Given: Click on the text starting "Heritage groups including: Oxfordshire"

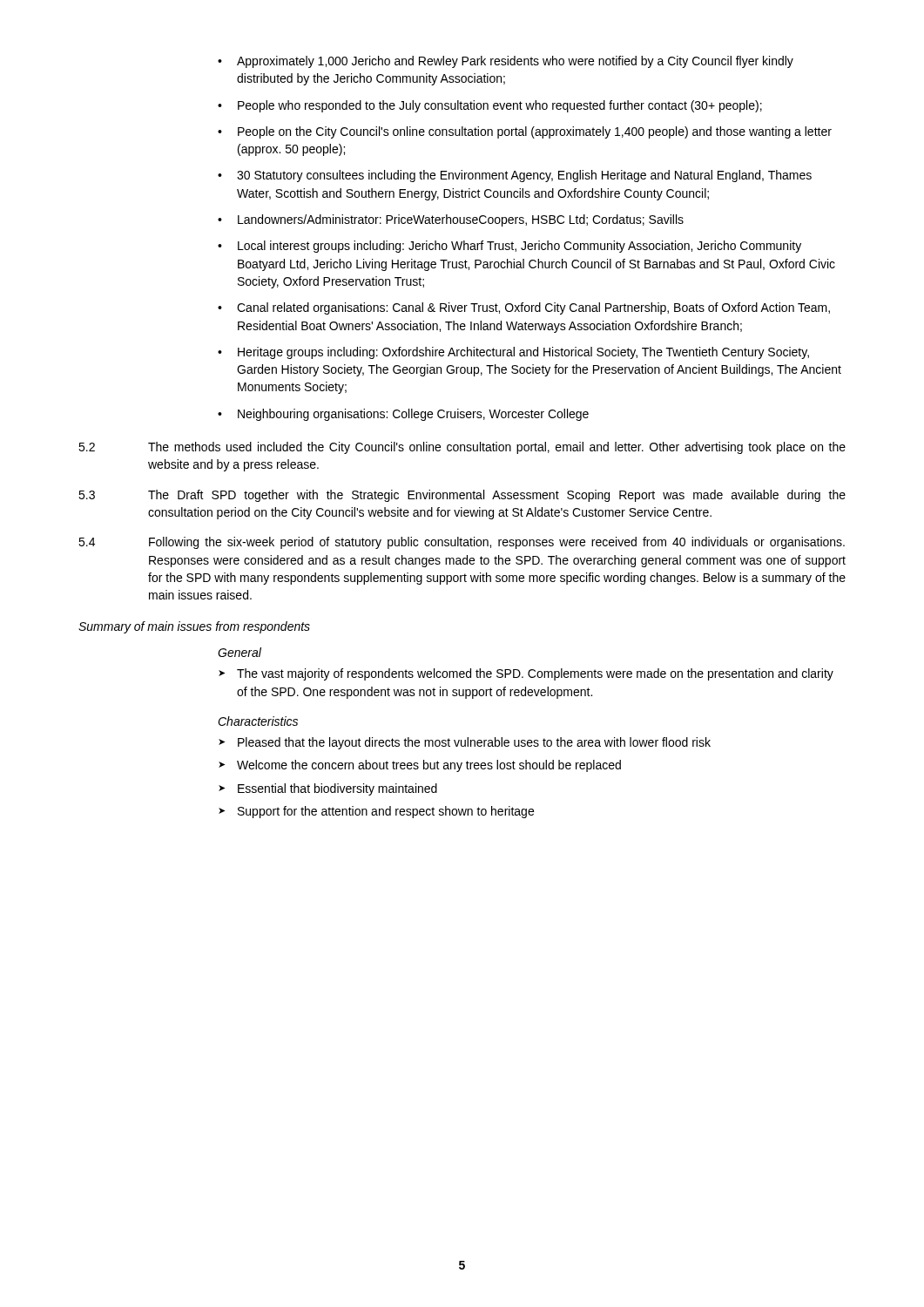Looking at the screenshot, I should [x=539, y=370].
